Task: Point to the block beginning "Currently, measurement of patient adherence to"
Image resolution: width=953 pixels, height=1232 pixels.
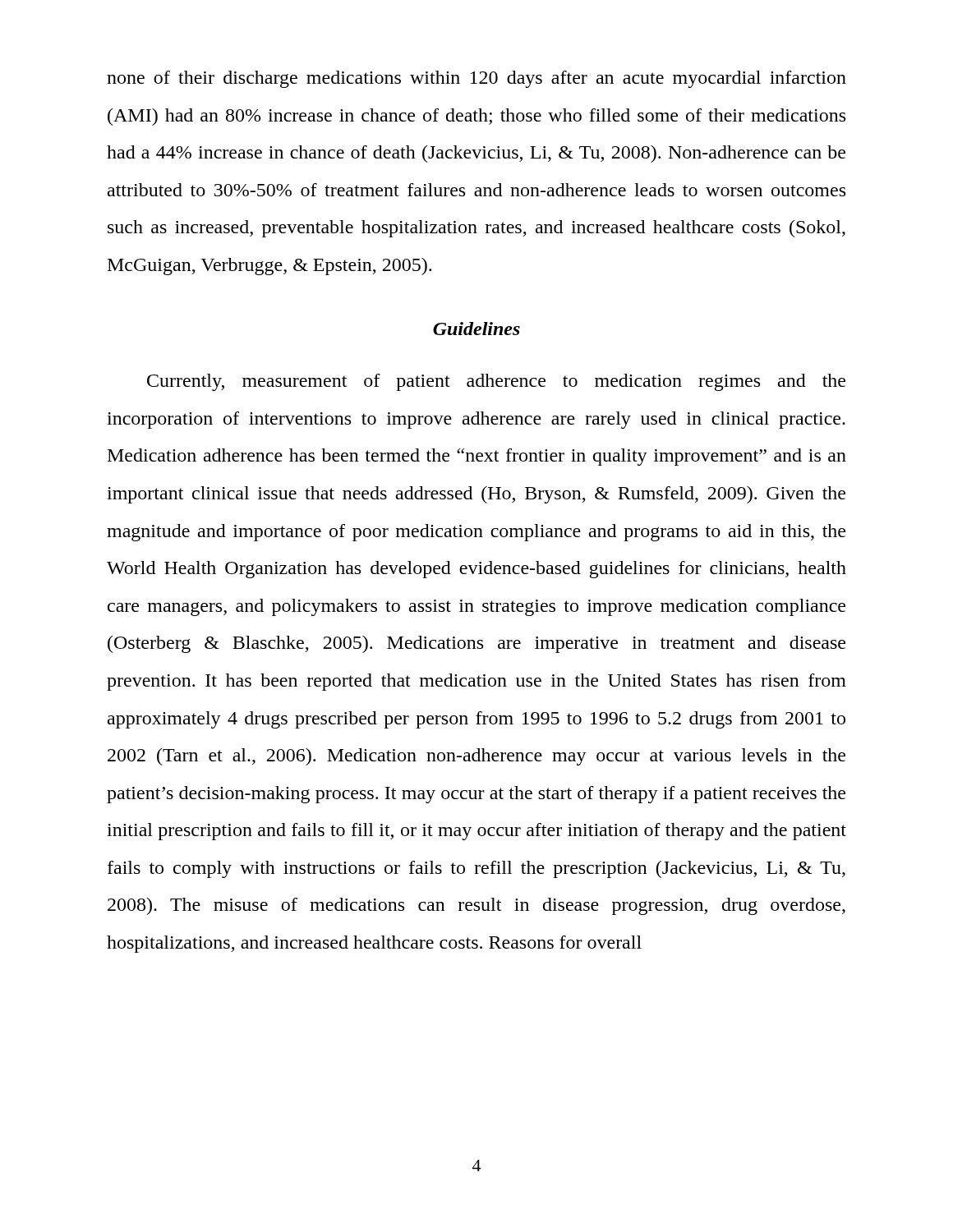Action: click(496, 382)
